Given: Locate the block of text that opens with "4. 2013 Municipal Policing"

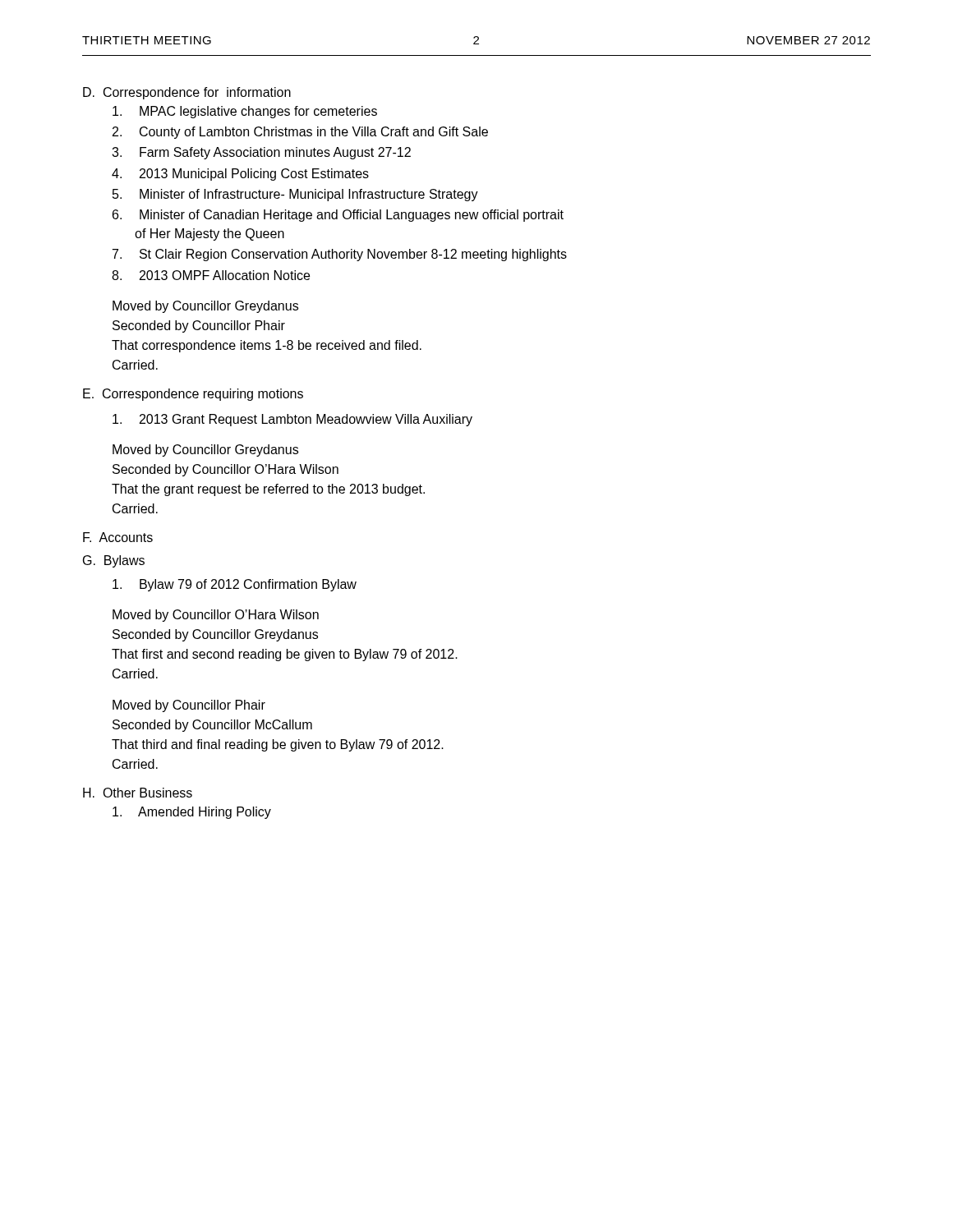Looking at the screenshot, I should point(240,173).
